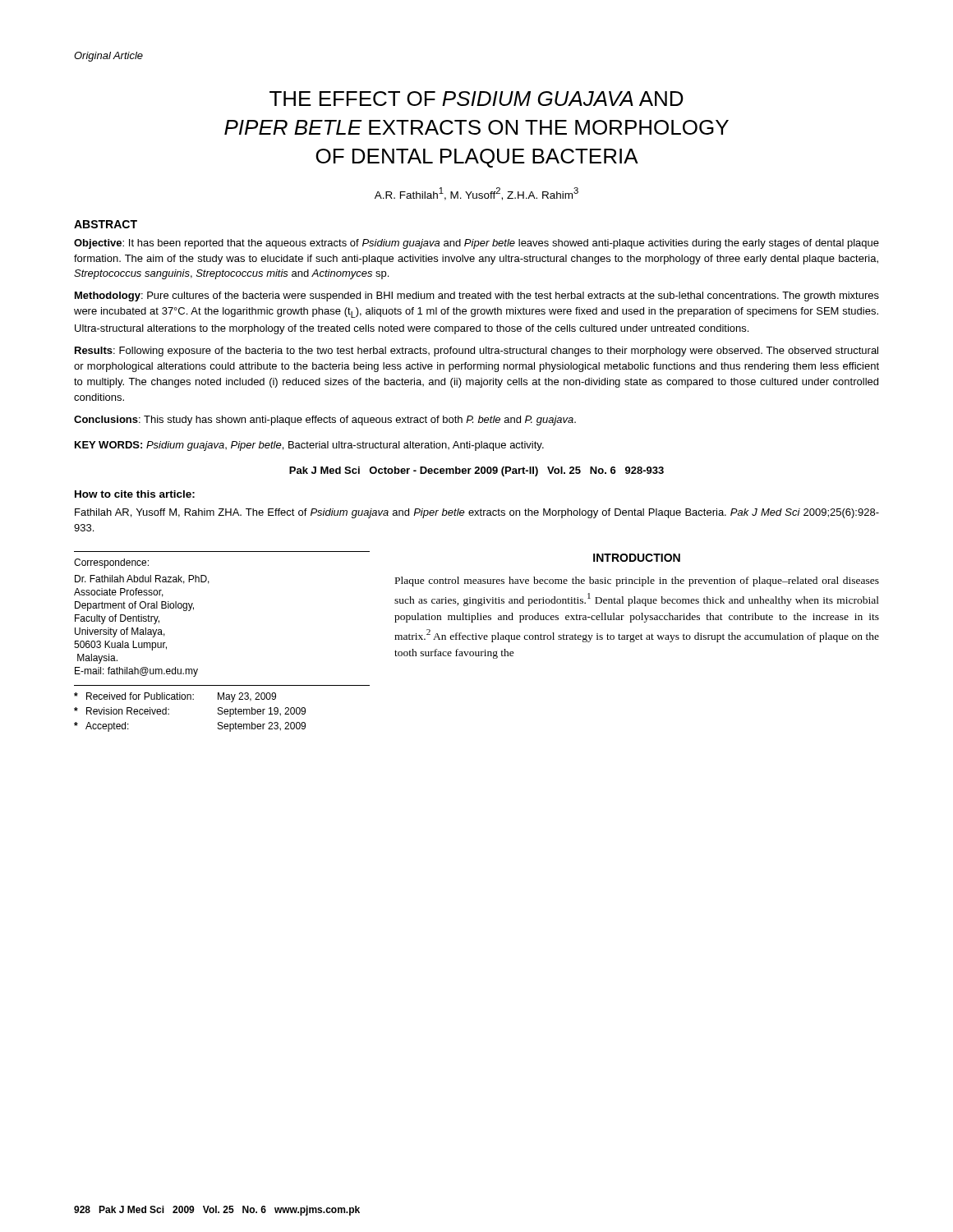Select the passage starting "Conclusions: This study has shown"
This screenshot has height=1232, width=953.
[x=325, y=419]
